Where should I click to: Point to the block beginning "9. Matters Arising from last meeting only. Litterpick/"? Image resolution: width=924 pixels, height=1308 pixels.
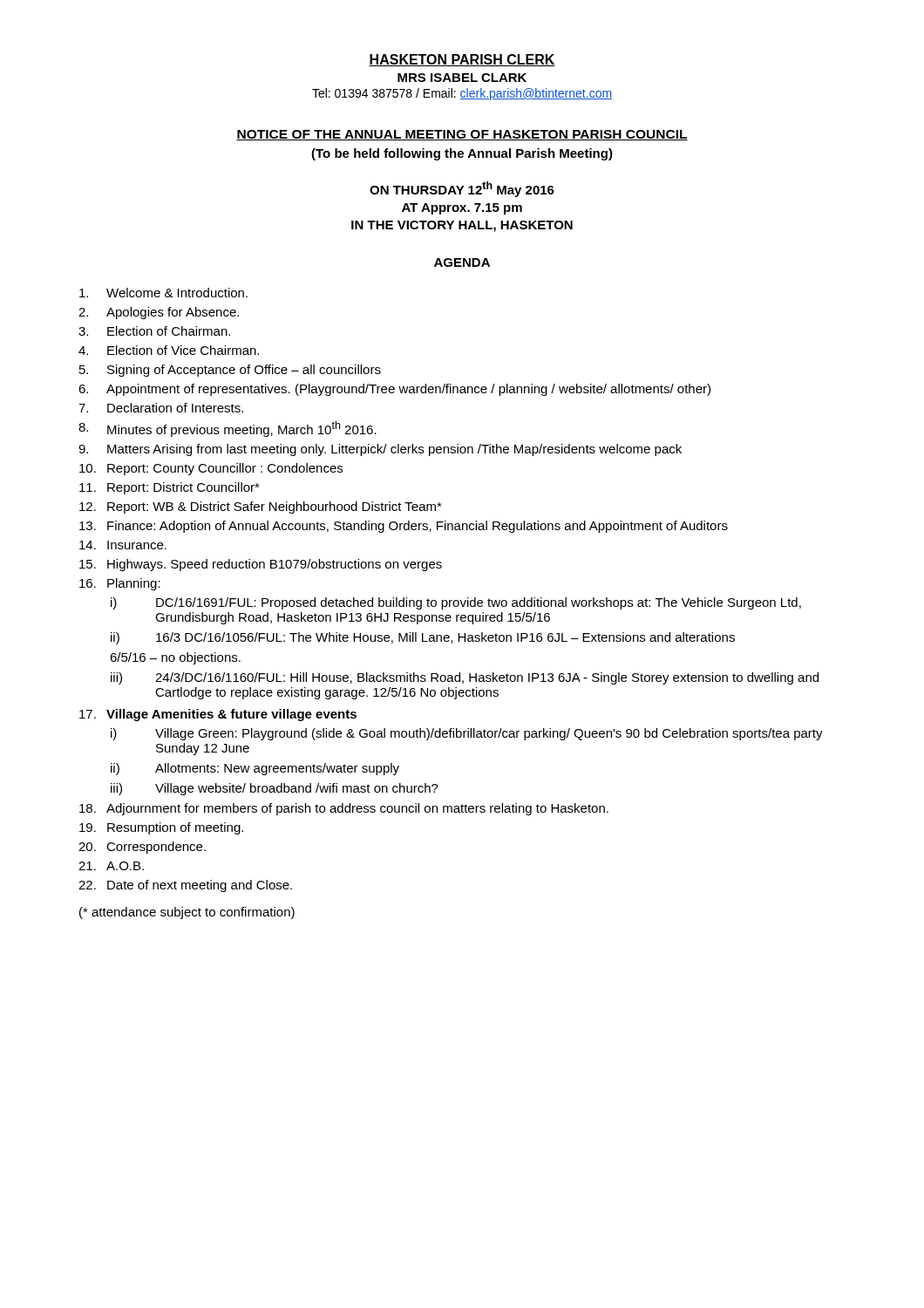point(462,449)
